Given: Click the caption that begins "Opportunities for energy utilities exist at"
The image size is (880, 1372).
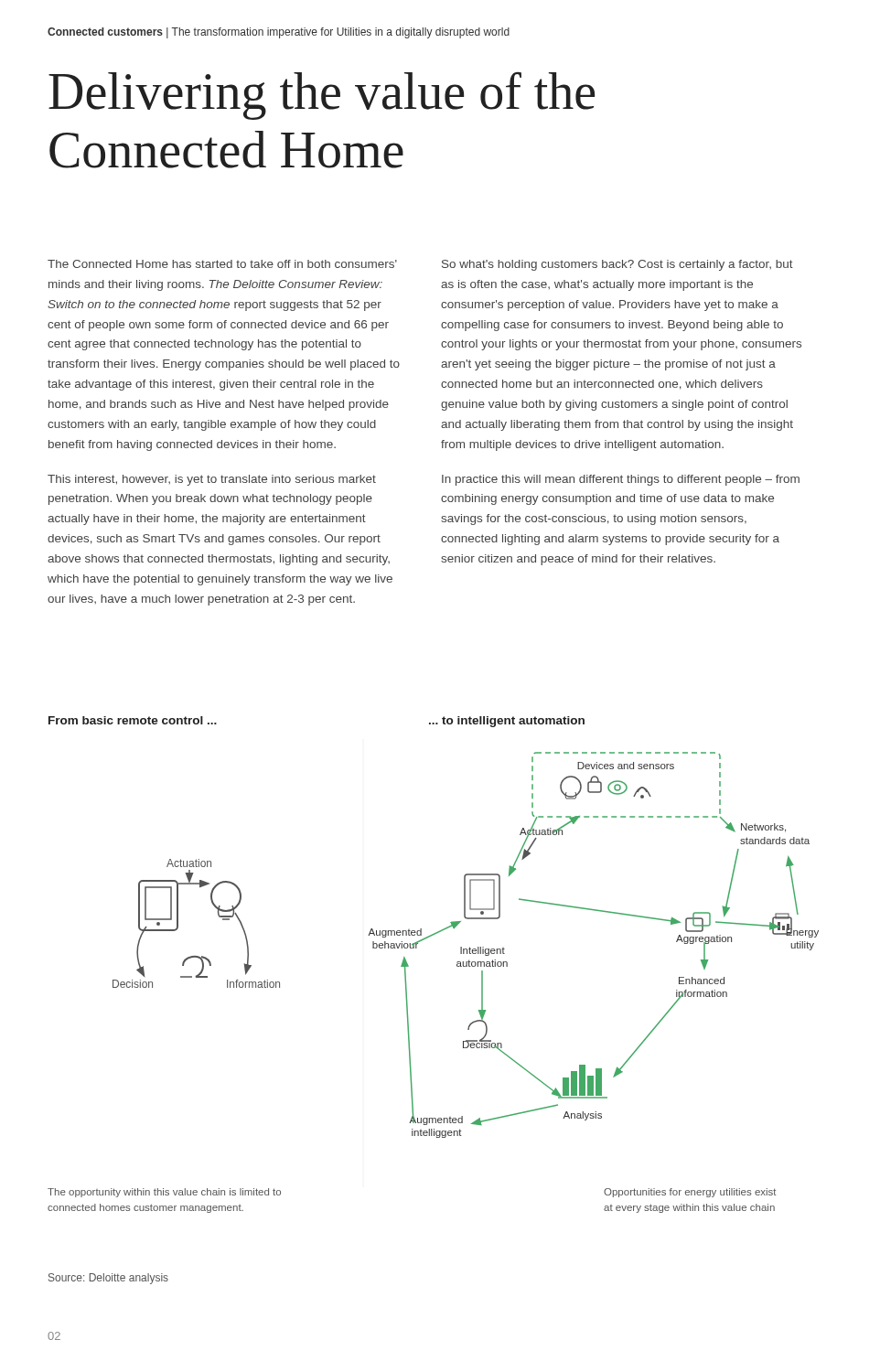Looking at the screenshot, I should [x=690, y=1200].
